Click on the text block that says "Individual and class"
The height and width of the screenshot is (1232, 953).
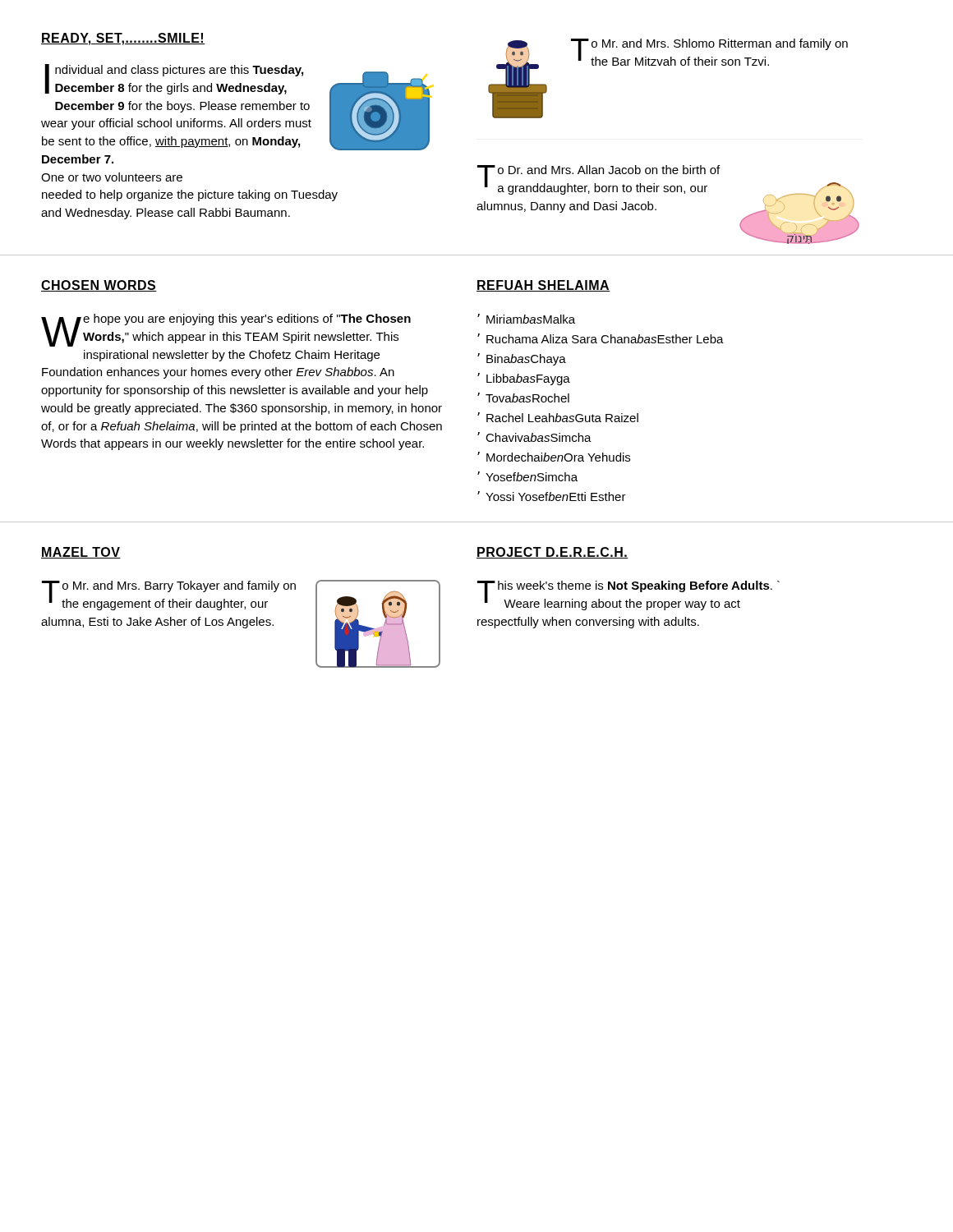pyautogui.click(x=242, y=140)
